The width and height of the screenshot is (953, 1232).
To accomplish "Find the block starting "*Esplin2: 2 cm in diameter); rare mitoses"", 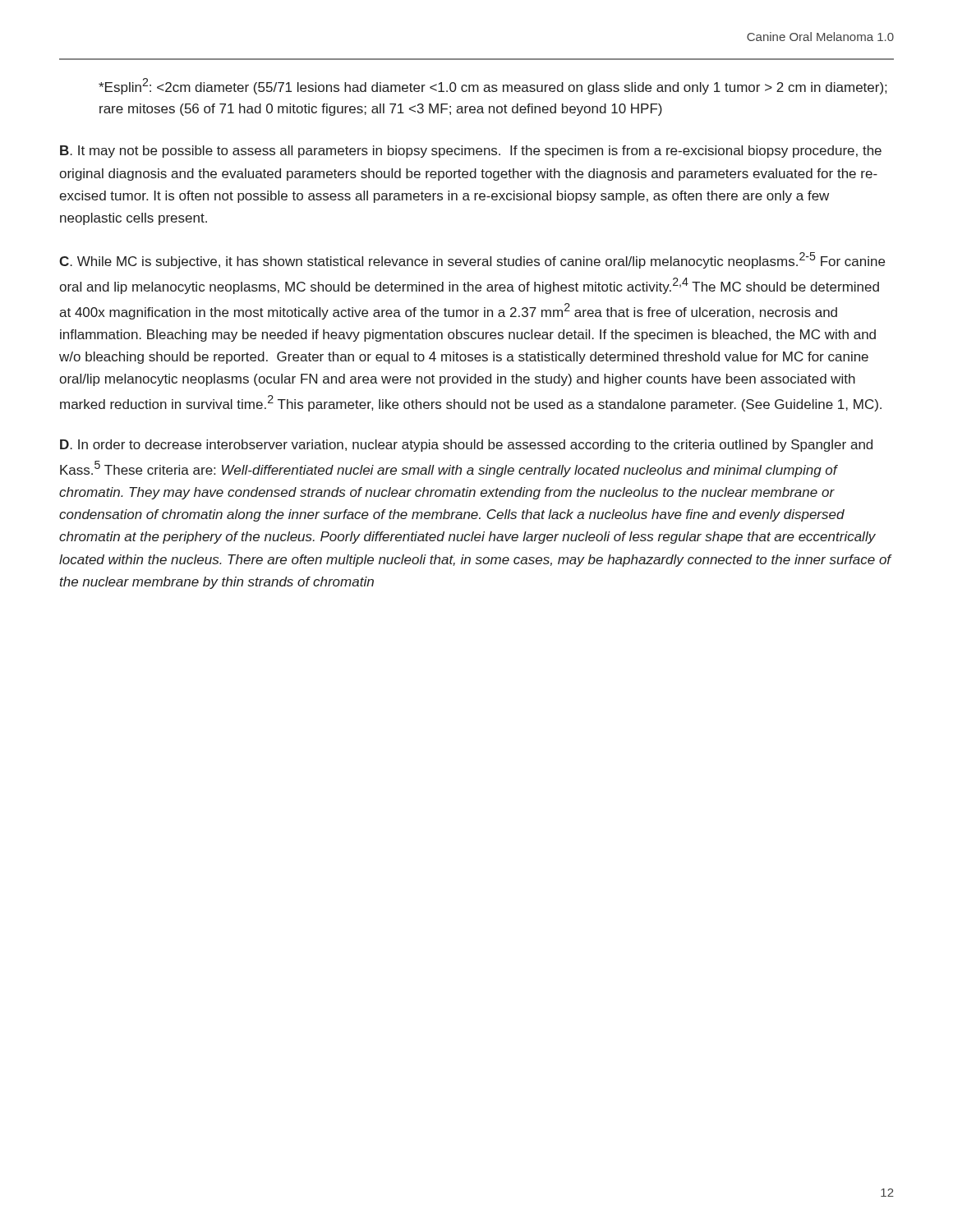I will (x=493, y=96).
